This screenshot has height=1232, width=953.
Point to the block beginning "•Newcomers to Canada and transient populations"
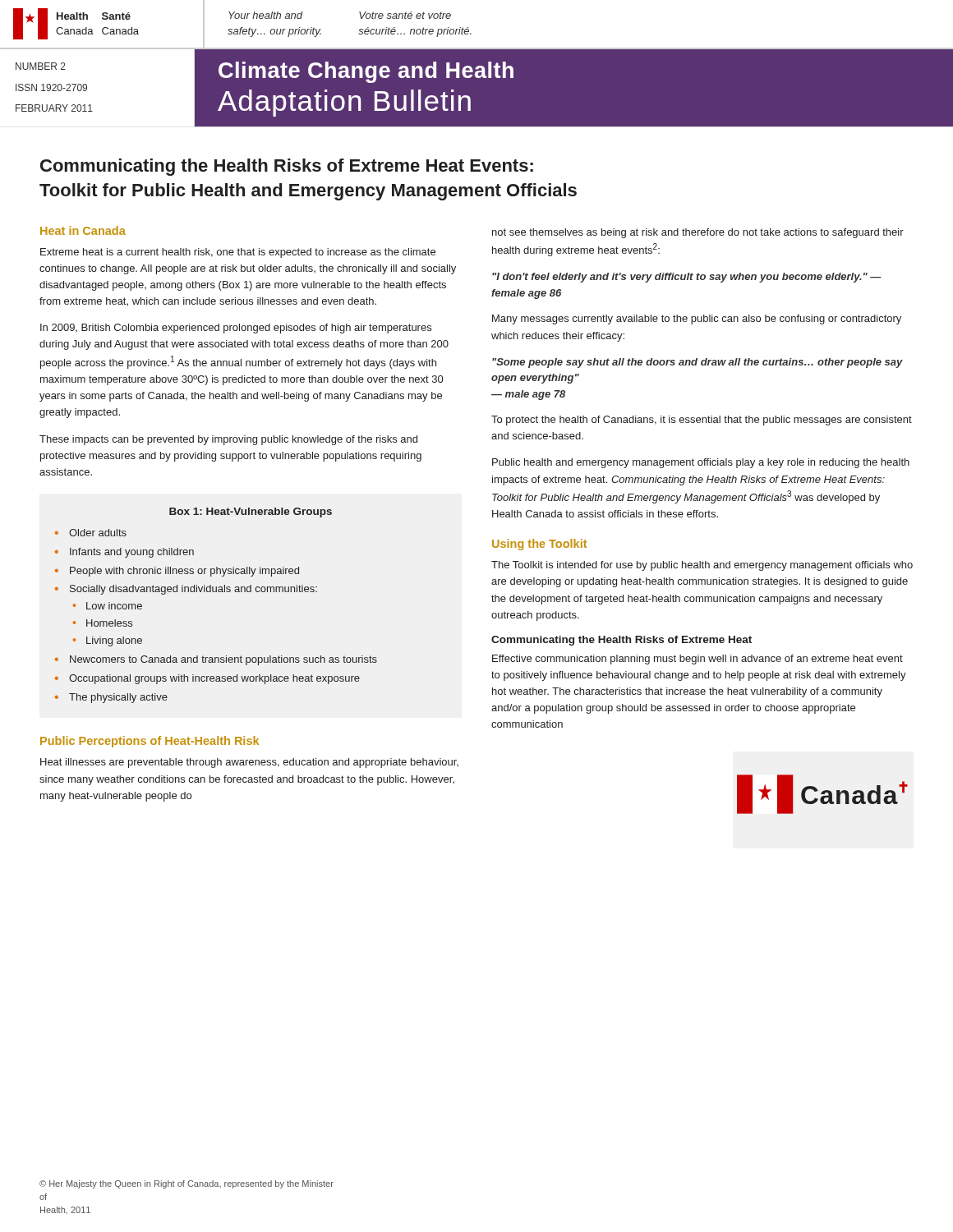(216, 659)
